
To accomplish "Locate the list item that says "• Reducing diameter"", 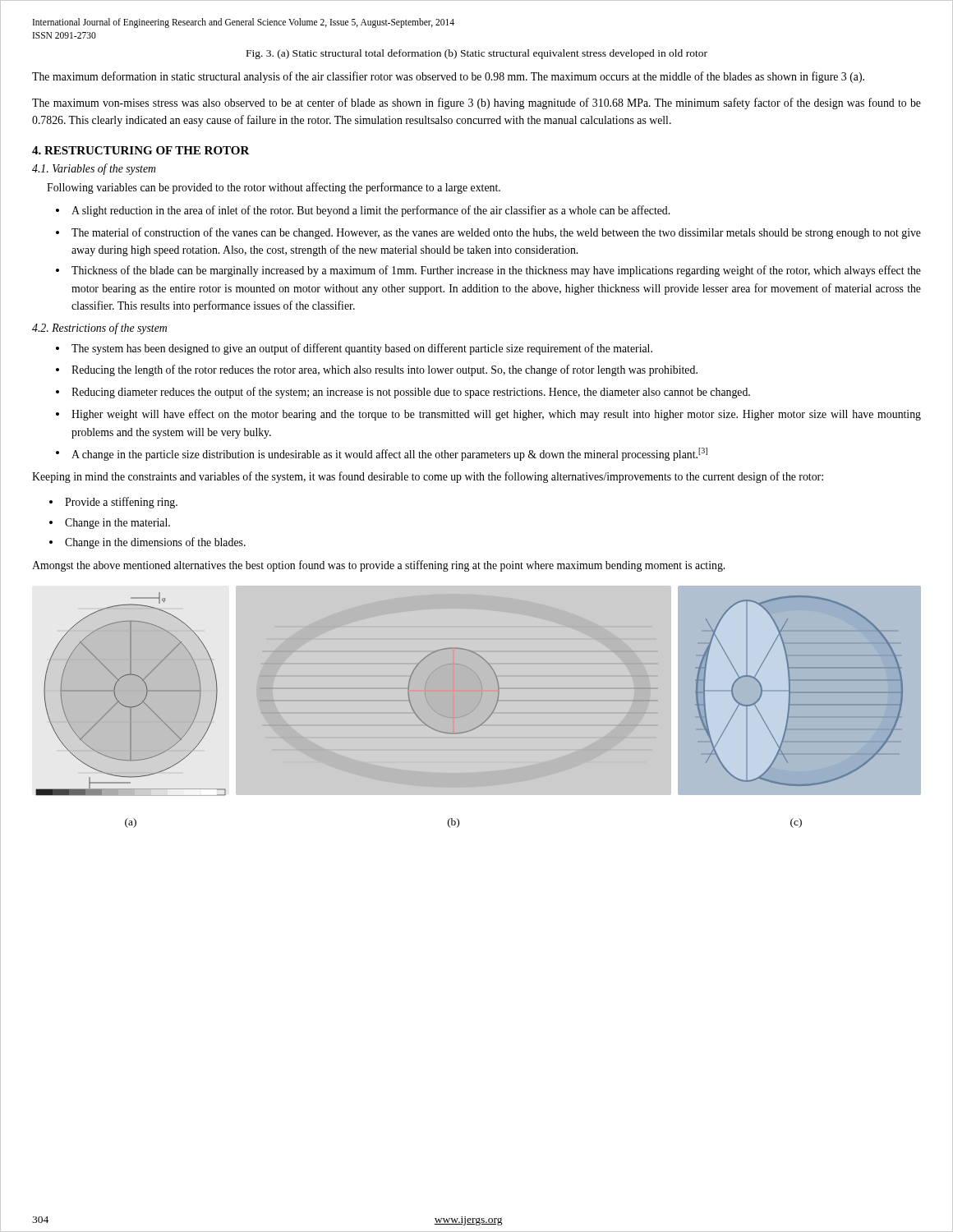I will 488,393.
